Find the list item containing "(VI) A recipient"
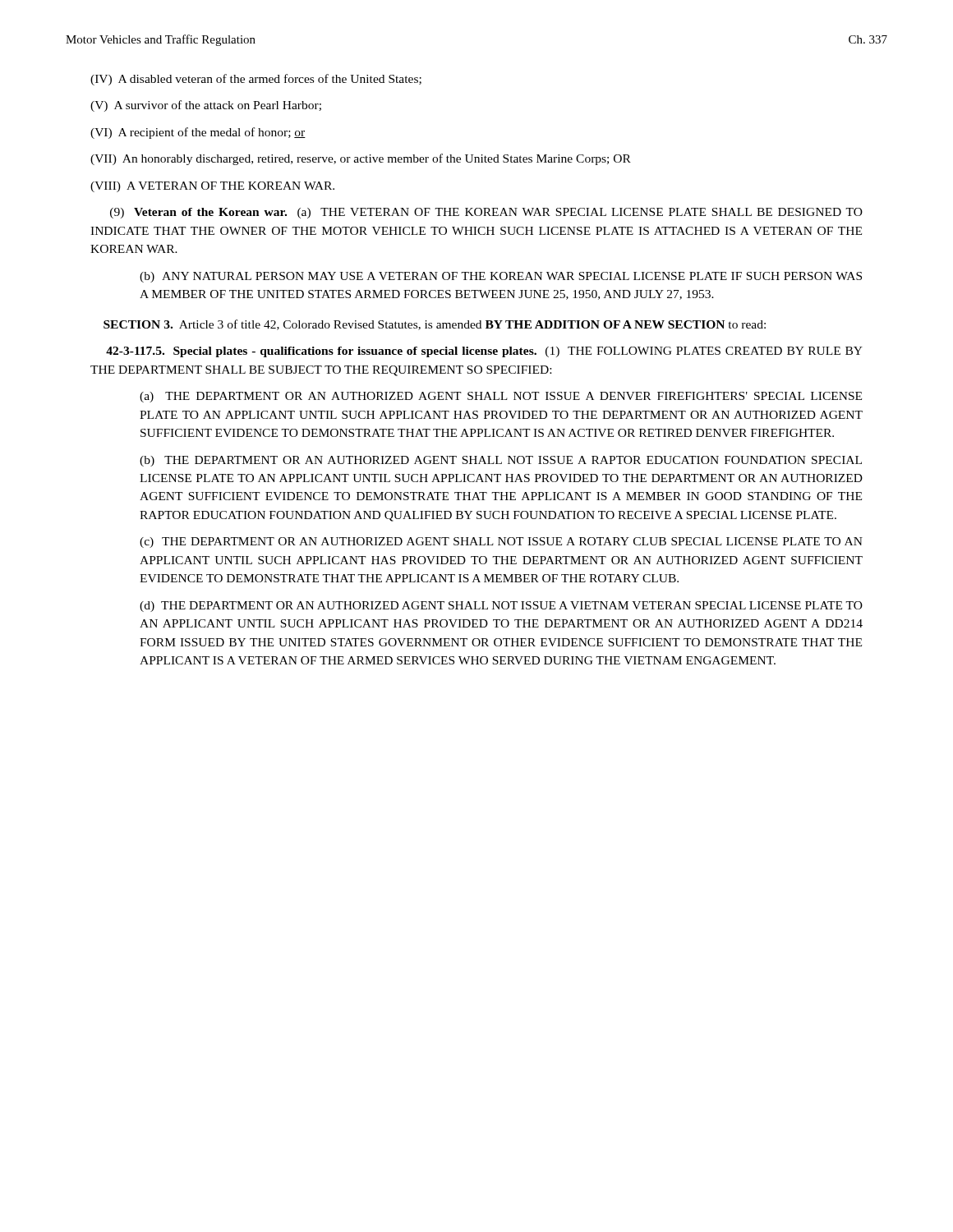Viewport: 953px width, 1232px height. tap(198, 132)
